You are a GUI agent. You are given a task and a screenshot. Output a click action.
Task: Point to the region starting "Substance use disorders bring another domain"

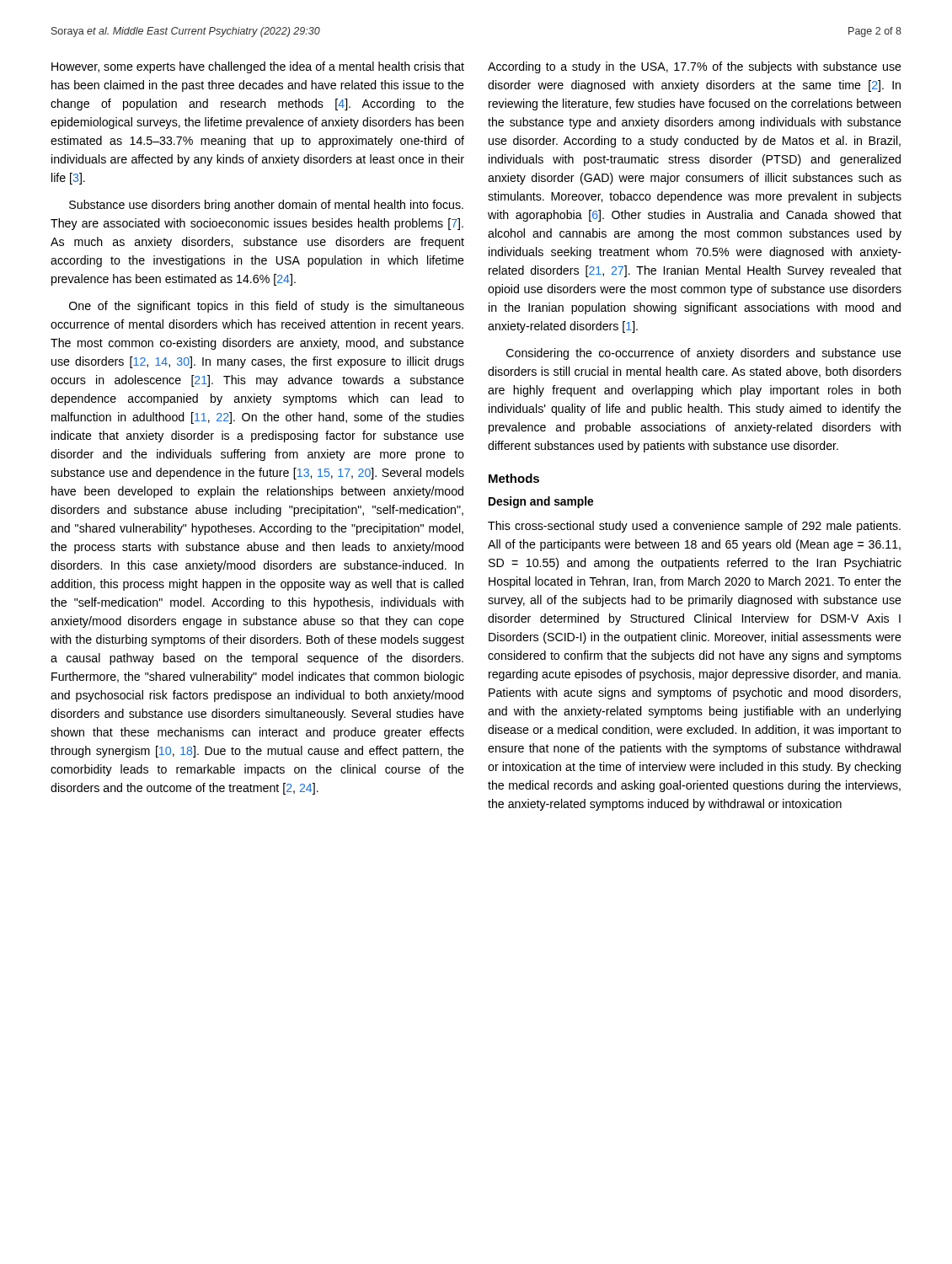tap(257, 242)
